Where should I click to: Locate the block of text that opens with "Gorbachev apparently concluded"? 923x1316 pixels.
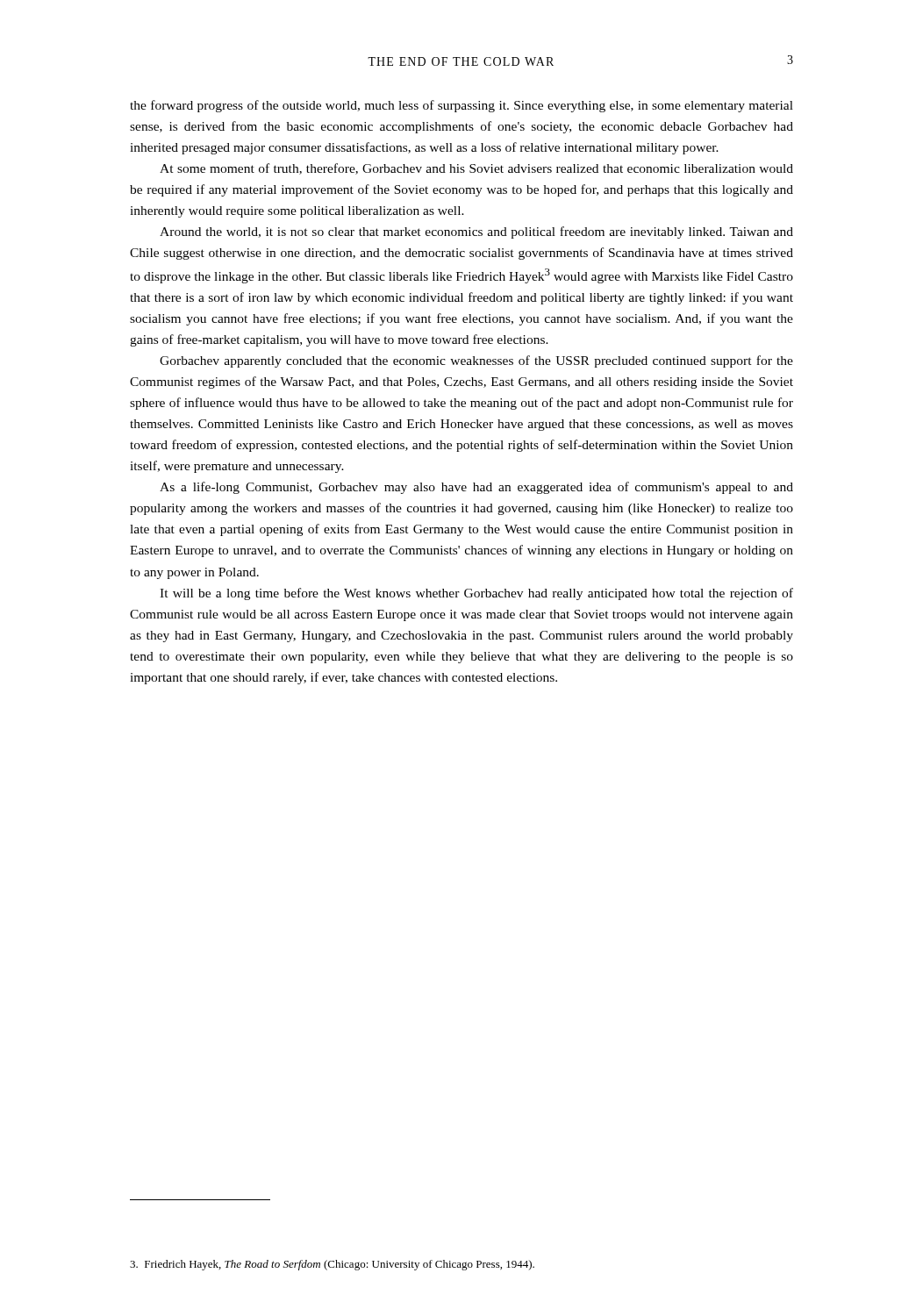[462, 414]
